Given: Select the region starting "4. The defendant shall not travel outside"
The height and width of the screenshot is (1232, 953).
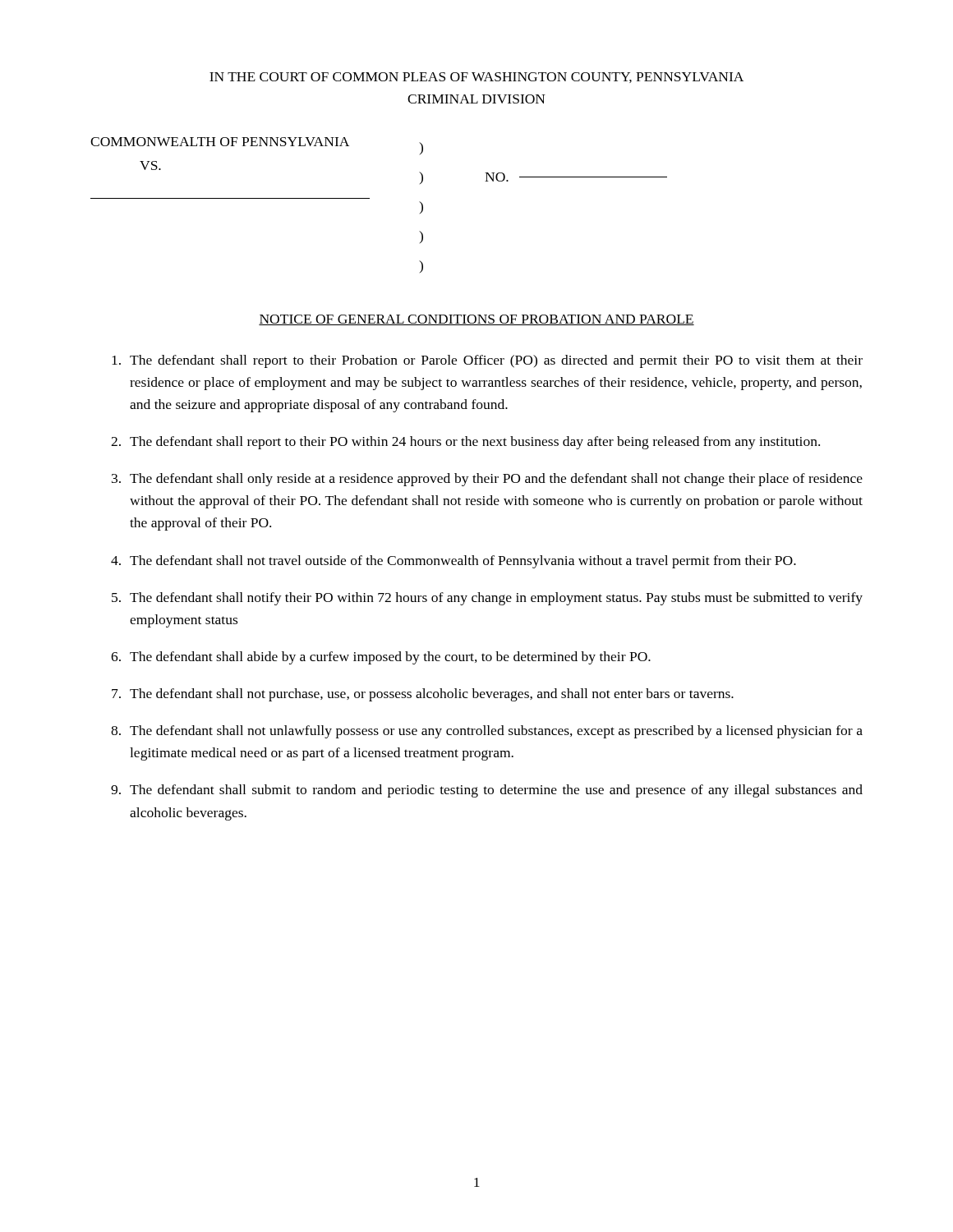Looking at the screenshot, I should 476,560.
